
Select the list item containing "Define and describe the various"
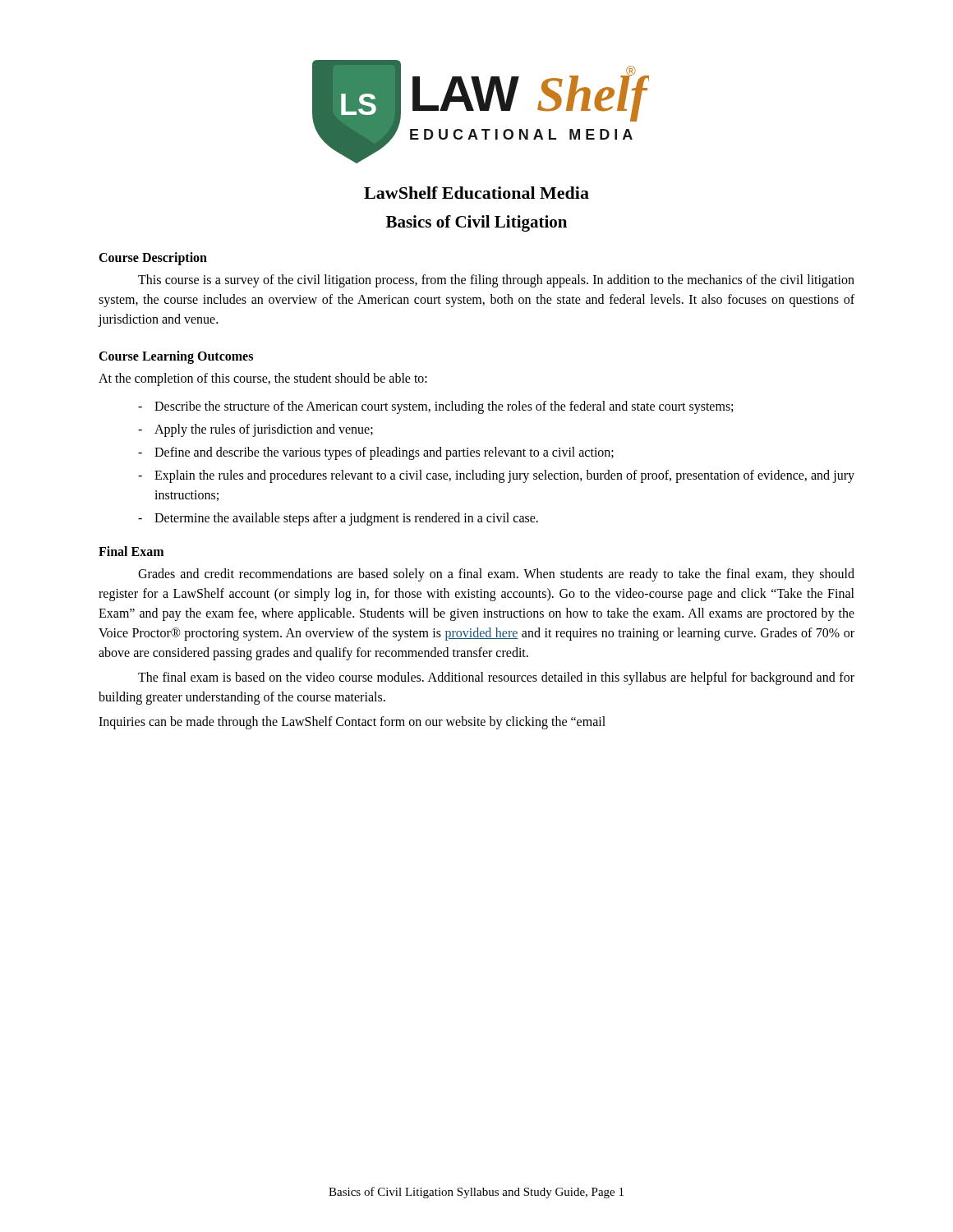click(384, 452)
